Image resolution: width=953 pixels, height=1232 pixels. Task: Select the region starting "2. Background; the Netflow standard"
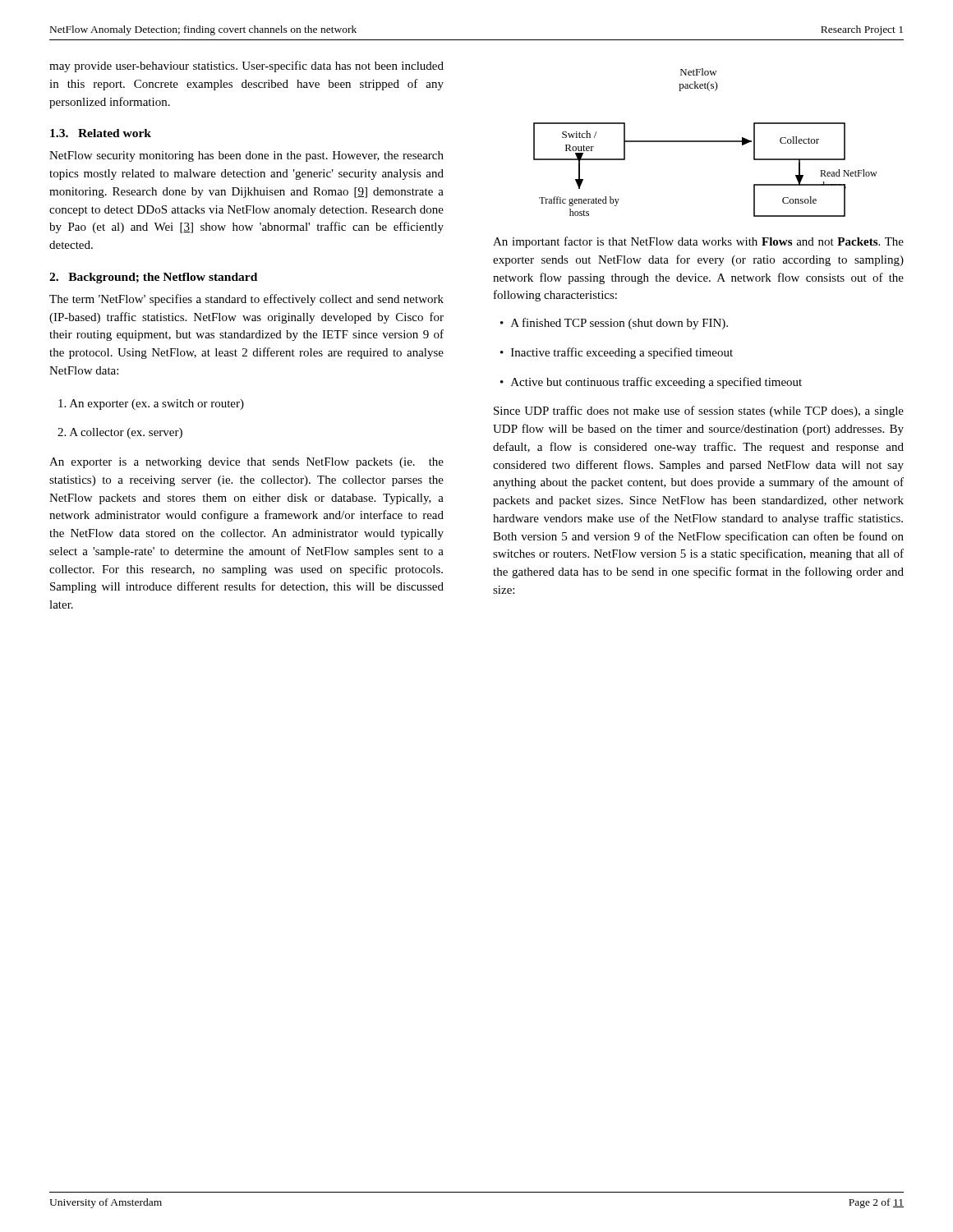246,277
